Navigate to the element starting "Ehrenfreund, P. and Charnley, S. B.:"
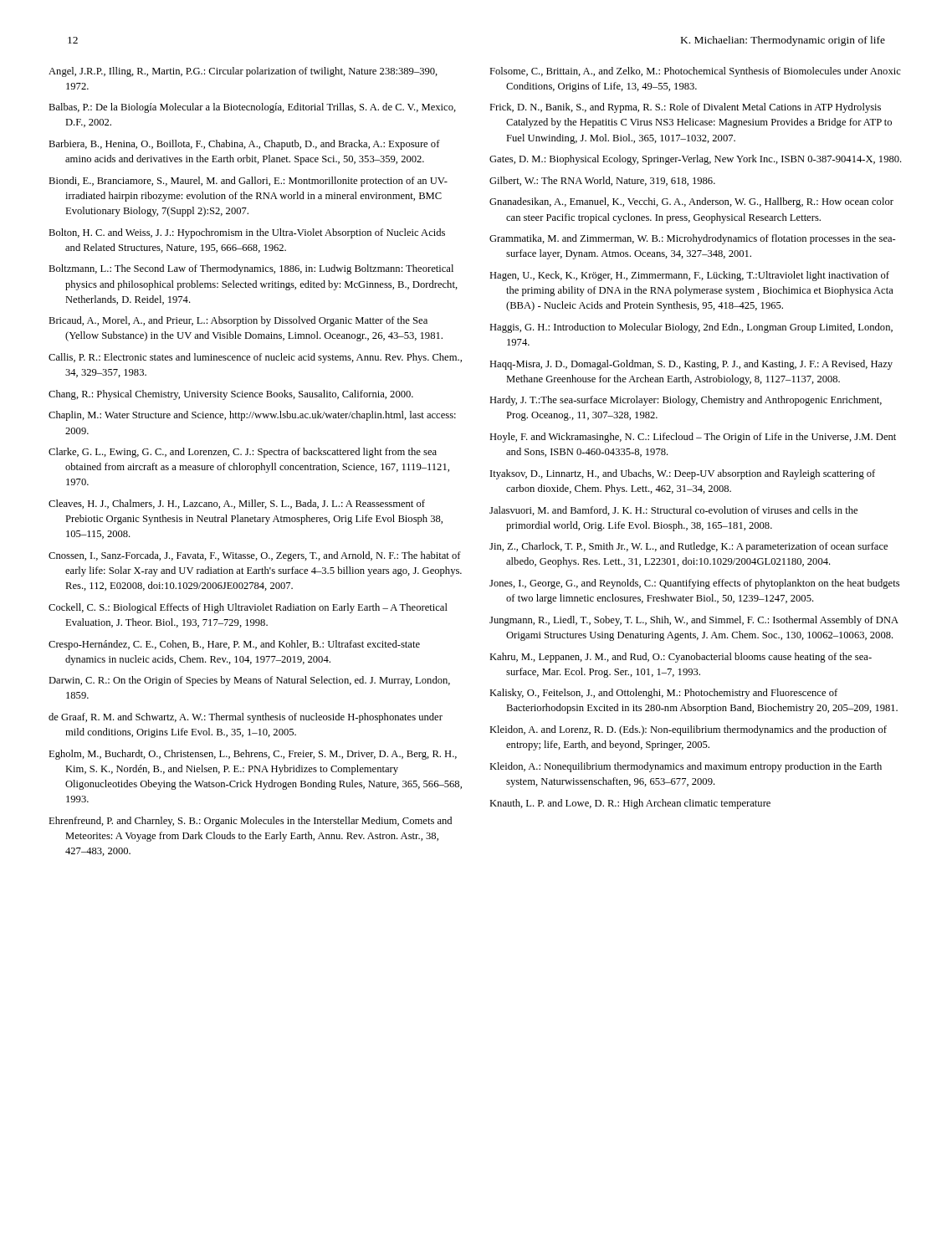The height and width of the screenshot is (1255, 952). point(250,836)
